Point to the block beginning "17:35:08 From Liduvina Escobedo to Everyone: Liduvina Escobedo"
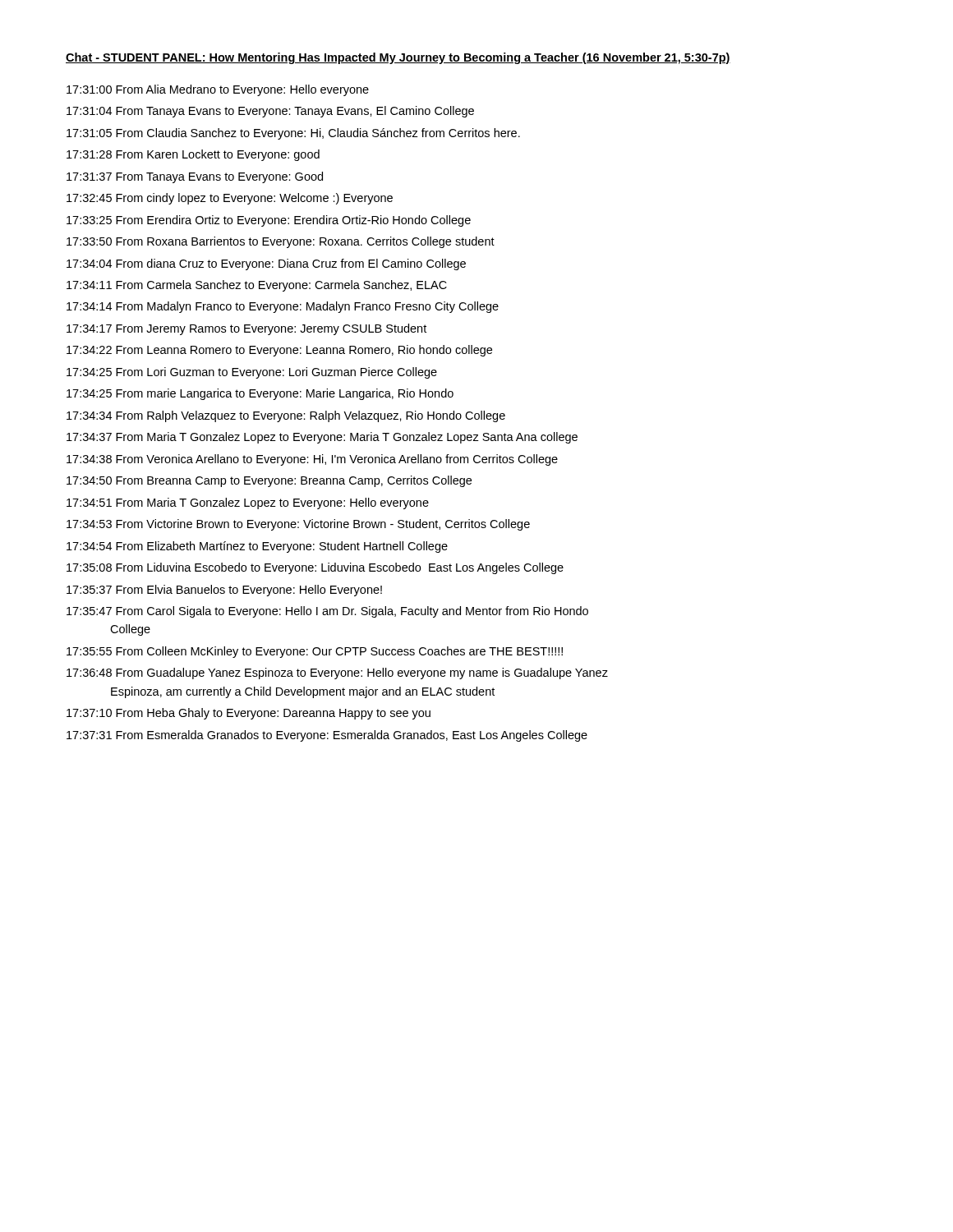The image size is (953, 1232). 315,568
